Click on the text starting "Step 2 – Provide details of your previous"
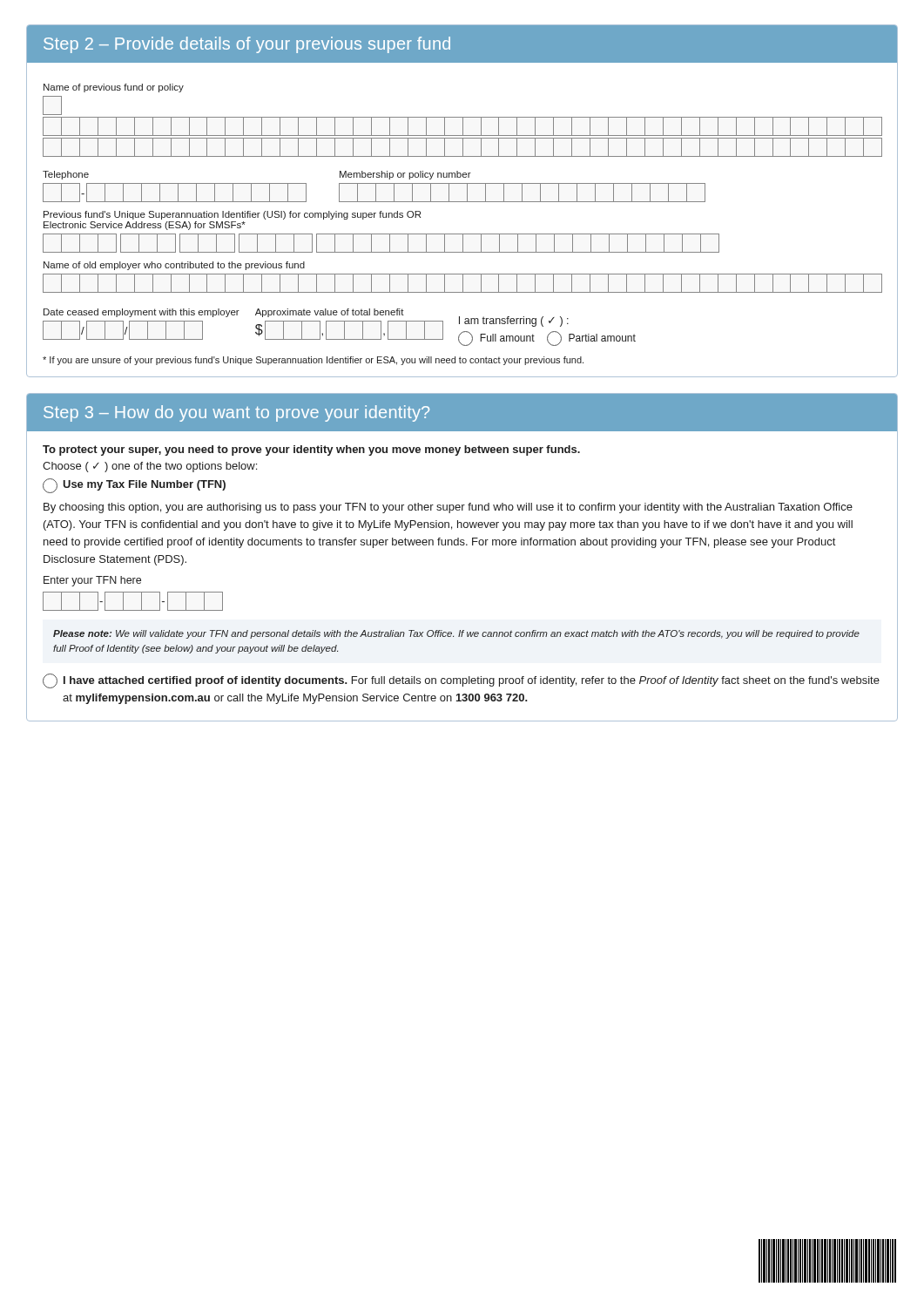The image size is (924, 1307). pyautogui.click(x=462, y=201)
